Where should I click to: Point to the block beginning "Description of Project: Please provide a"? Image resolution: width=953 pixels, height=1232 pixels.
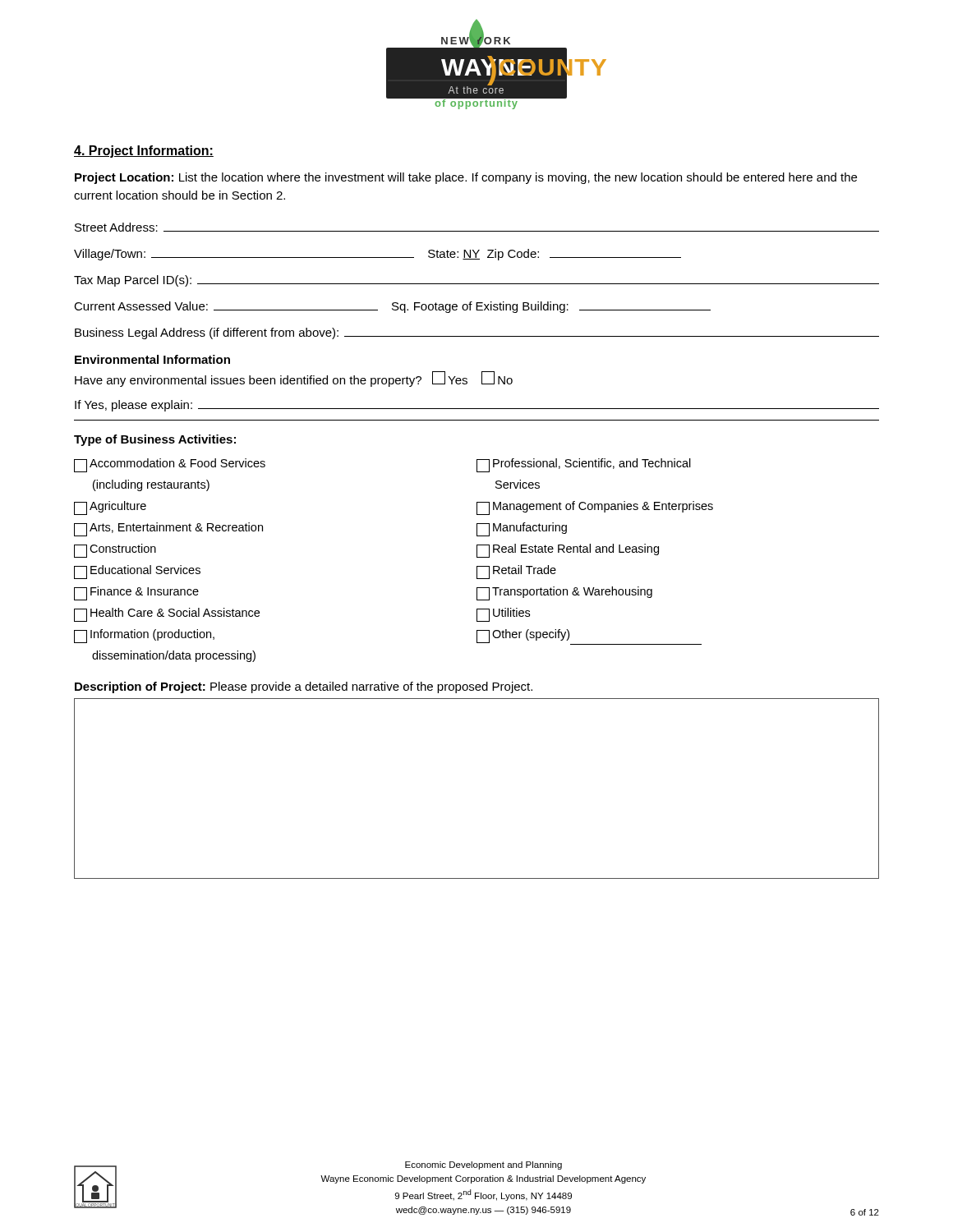point(304,687)
